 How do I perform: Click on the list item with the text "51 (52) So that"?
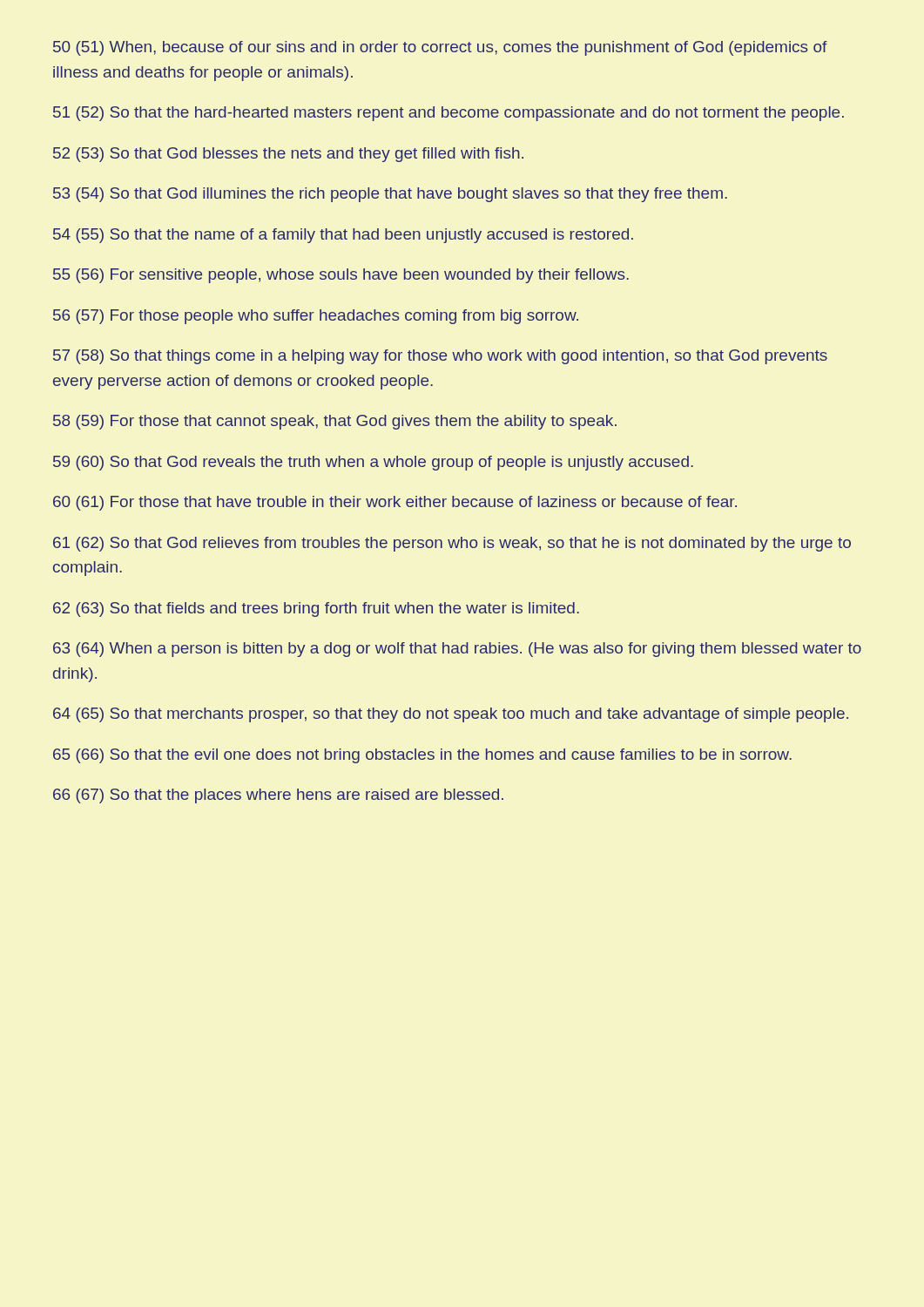pyautogui.click(x=449, y=112)
